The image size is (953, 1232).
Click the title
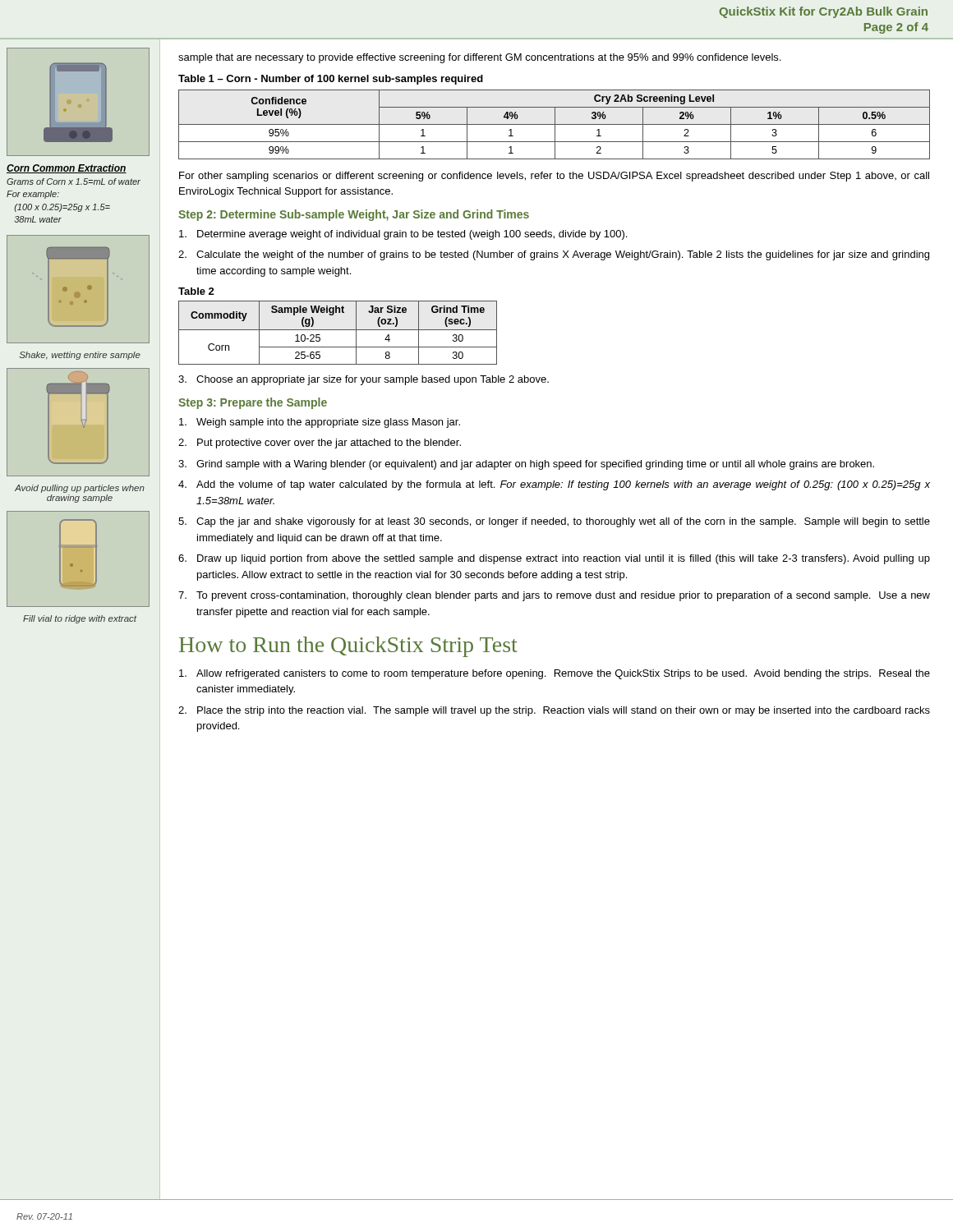[348, 644]
